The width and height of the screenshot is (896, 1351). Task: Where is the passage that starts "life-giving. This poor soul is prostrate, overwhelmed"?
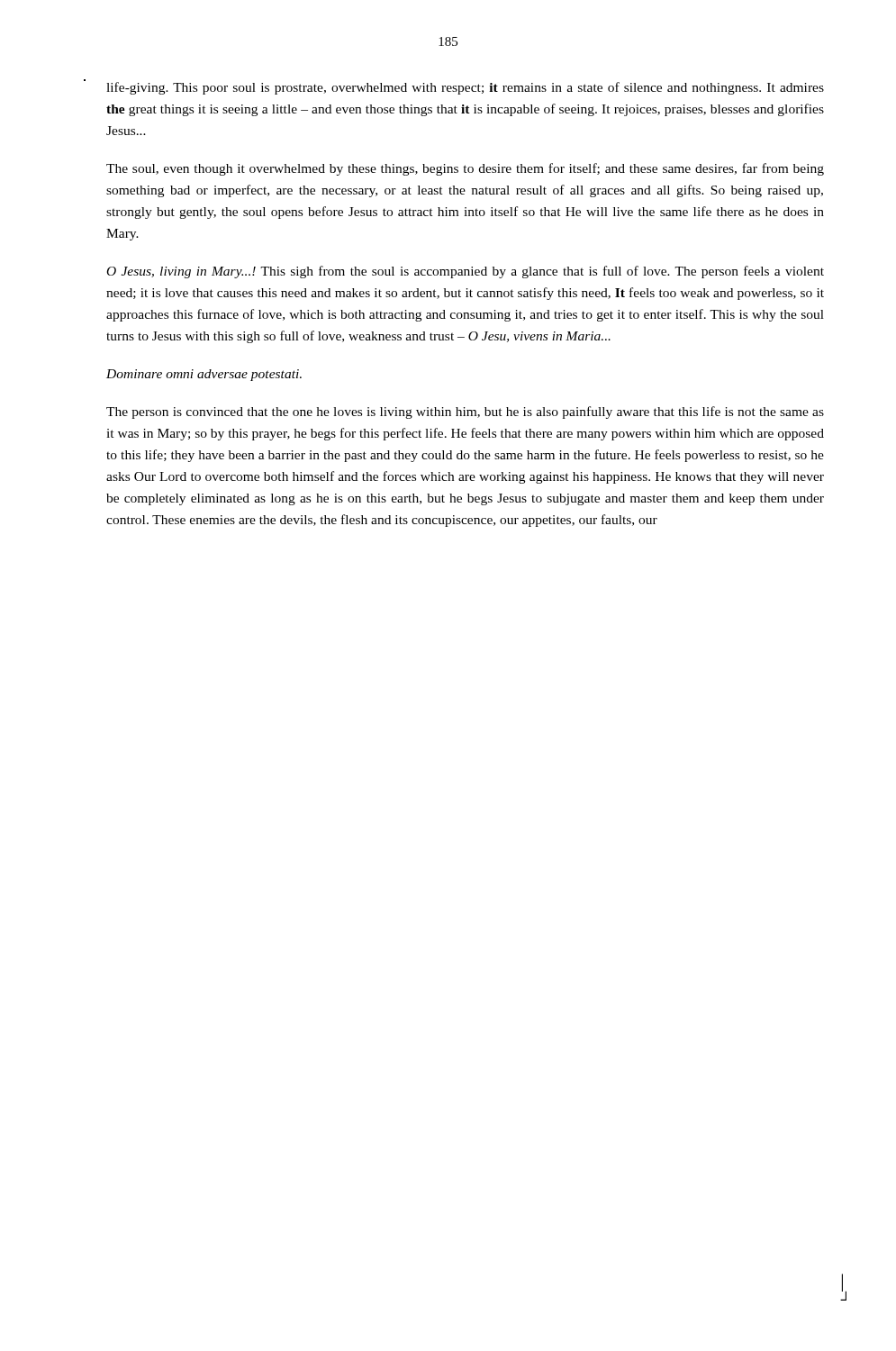click(x=465, y=109)
